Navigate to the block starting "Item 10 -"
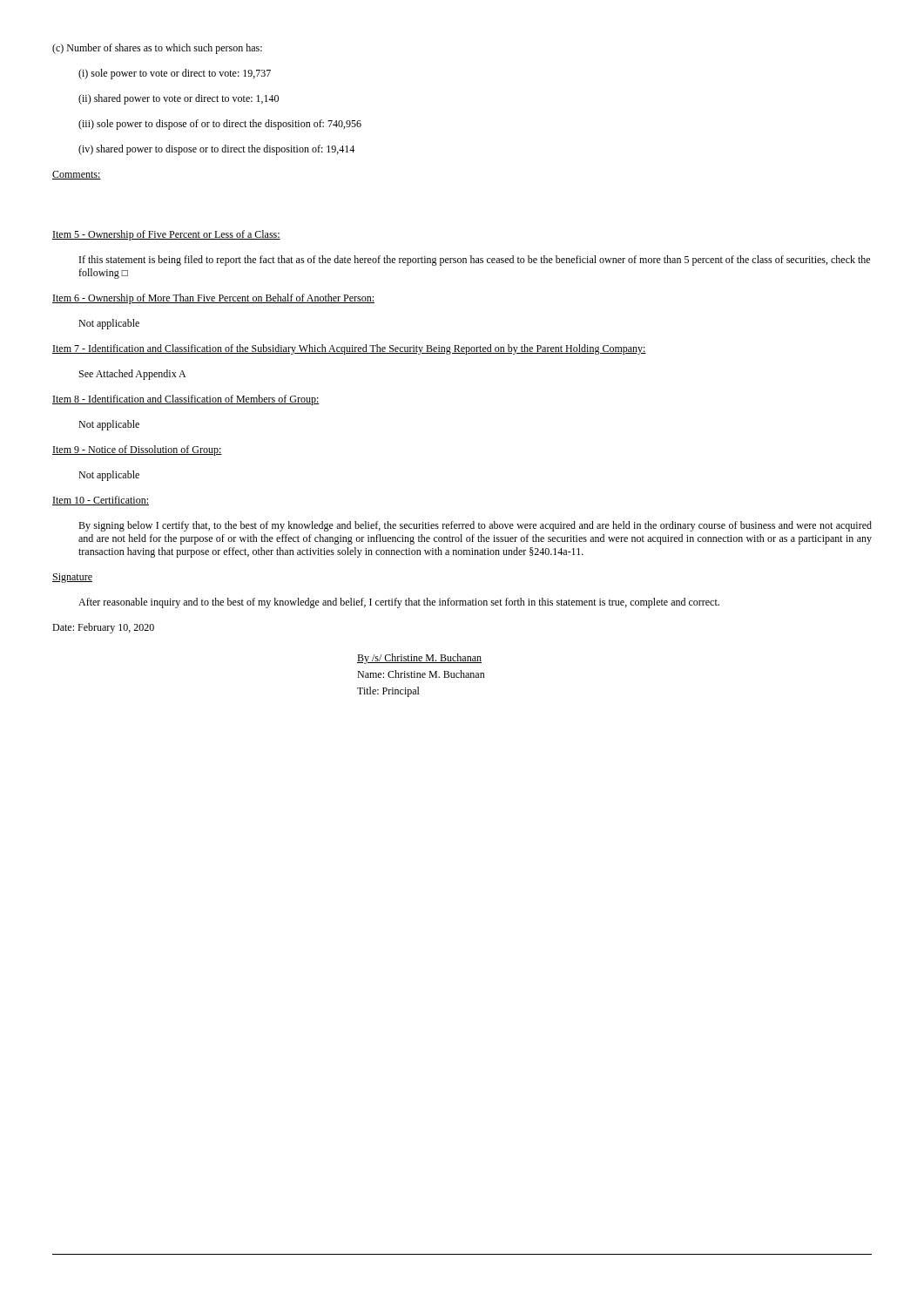Viewport: 924px width, 1307px height. tap(101, 500)
